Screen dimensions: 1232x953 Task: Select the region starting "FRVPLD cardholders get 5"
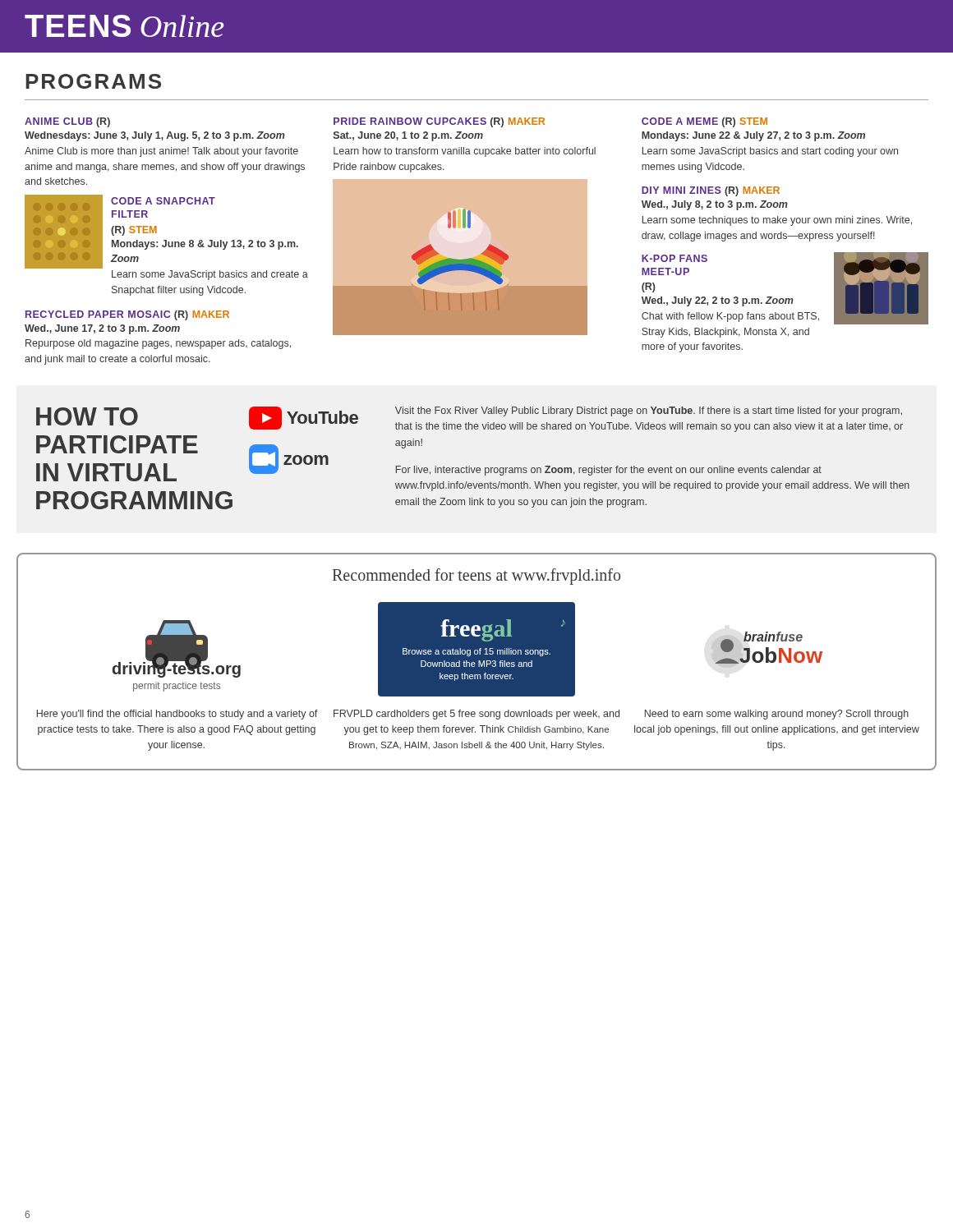coord(476,729)
